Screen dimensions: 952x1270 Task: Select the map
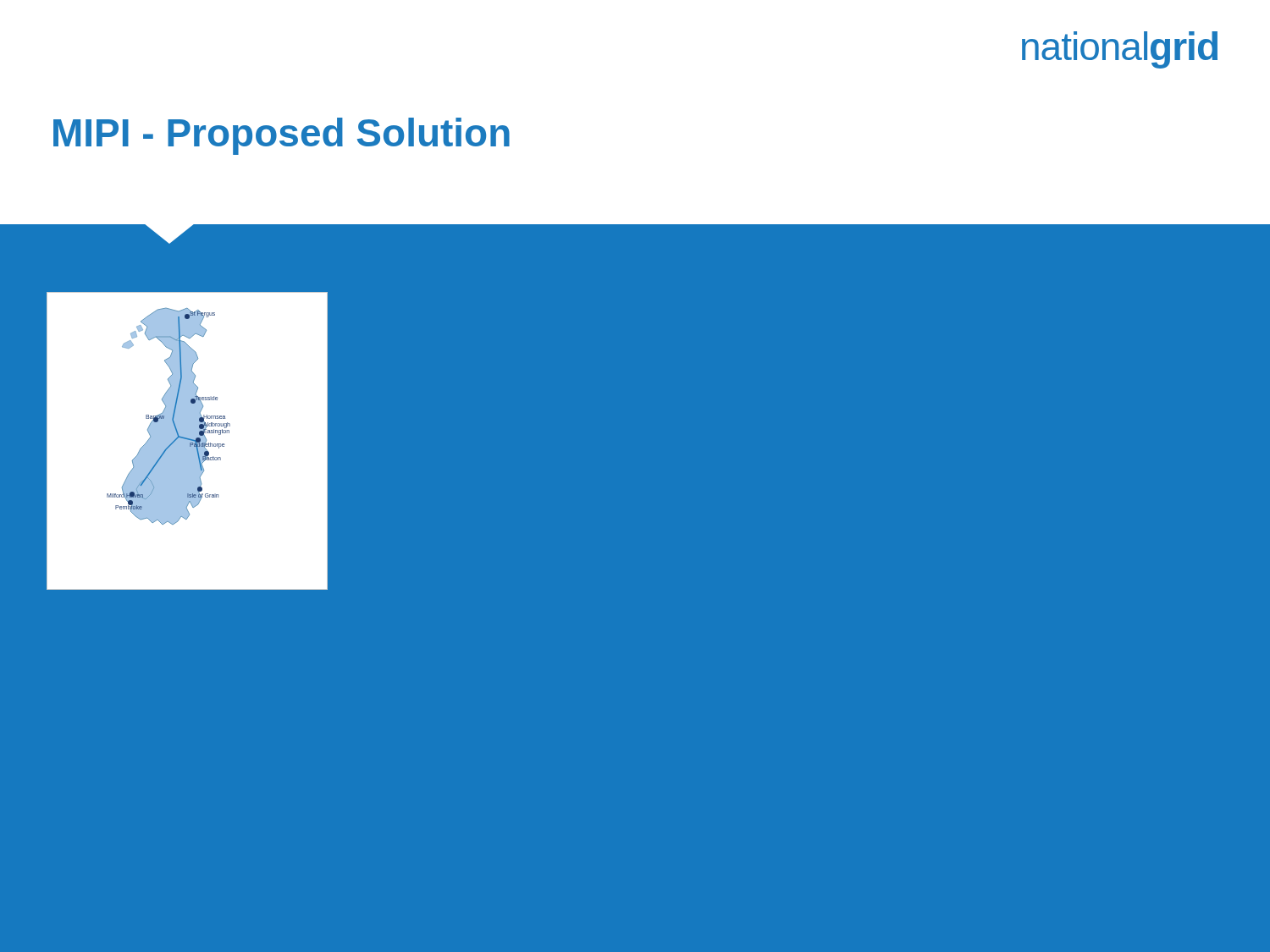click(187, 441)
